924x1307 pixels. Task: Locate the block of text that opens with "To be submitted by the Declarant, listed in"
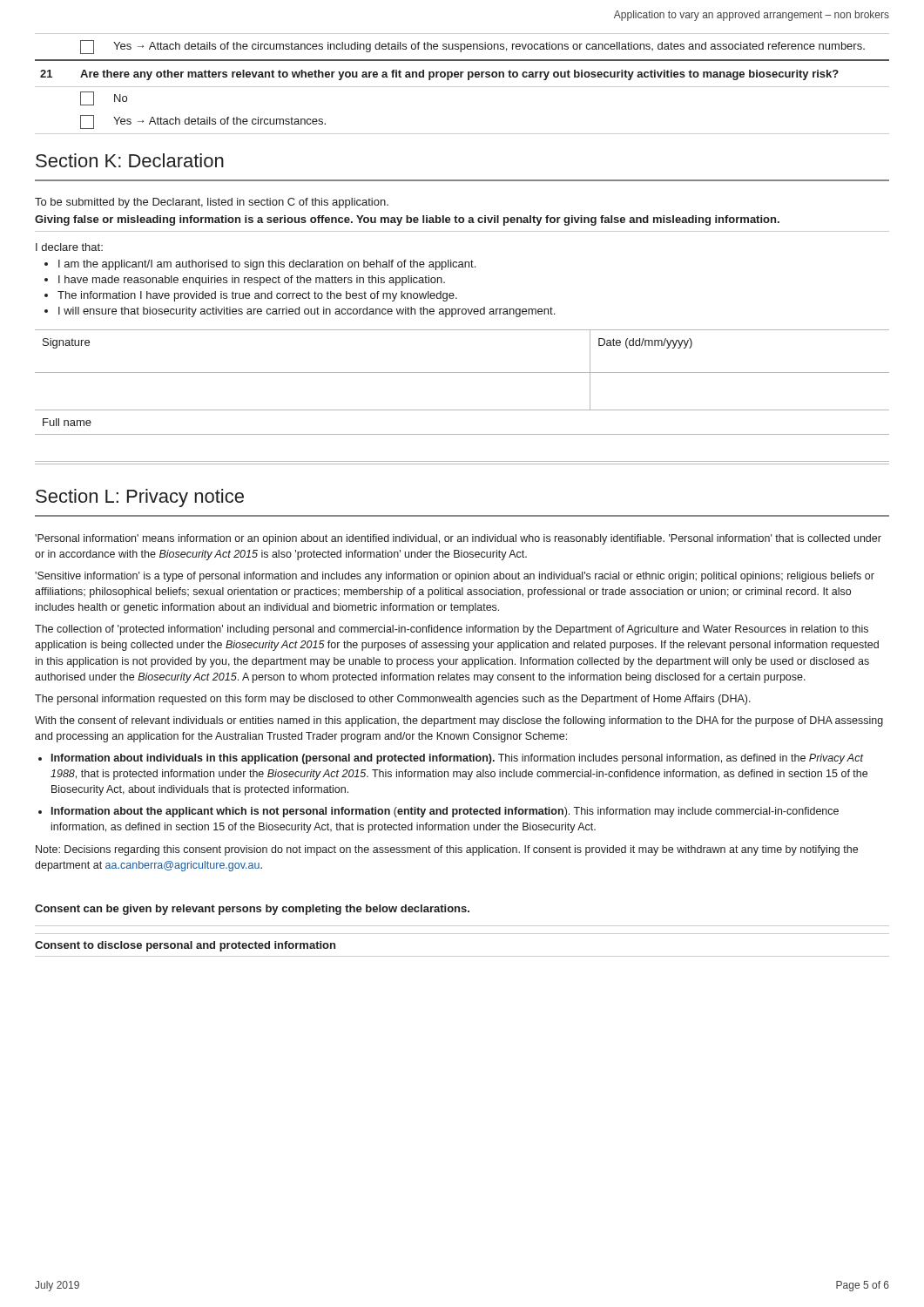(462, 210)
